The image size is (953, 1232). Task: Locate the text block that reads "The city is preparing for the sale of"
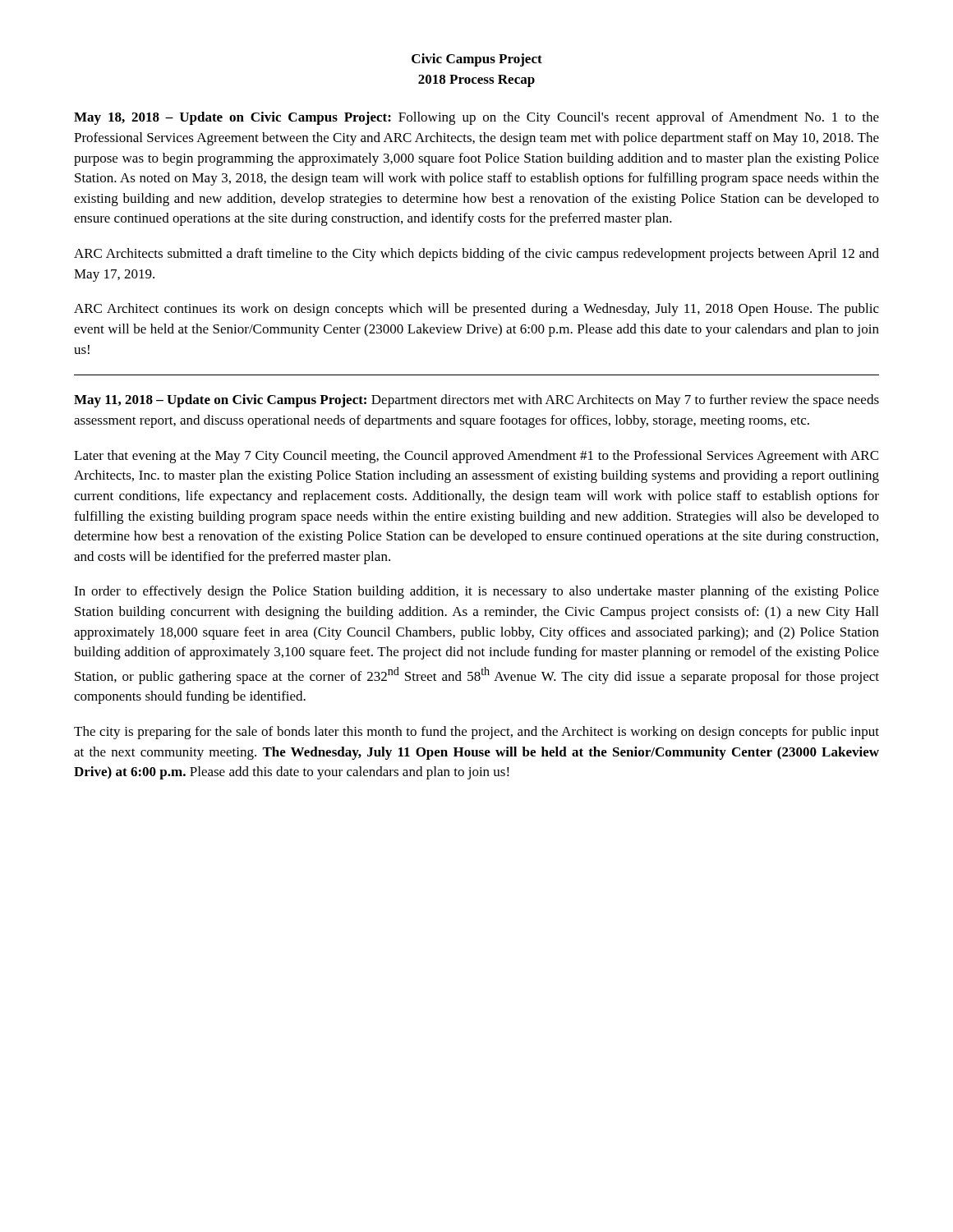coord(476,752)
